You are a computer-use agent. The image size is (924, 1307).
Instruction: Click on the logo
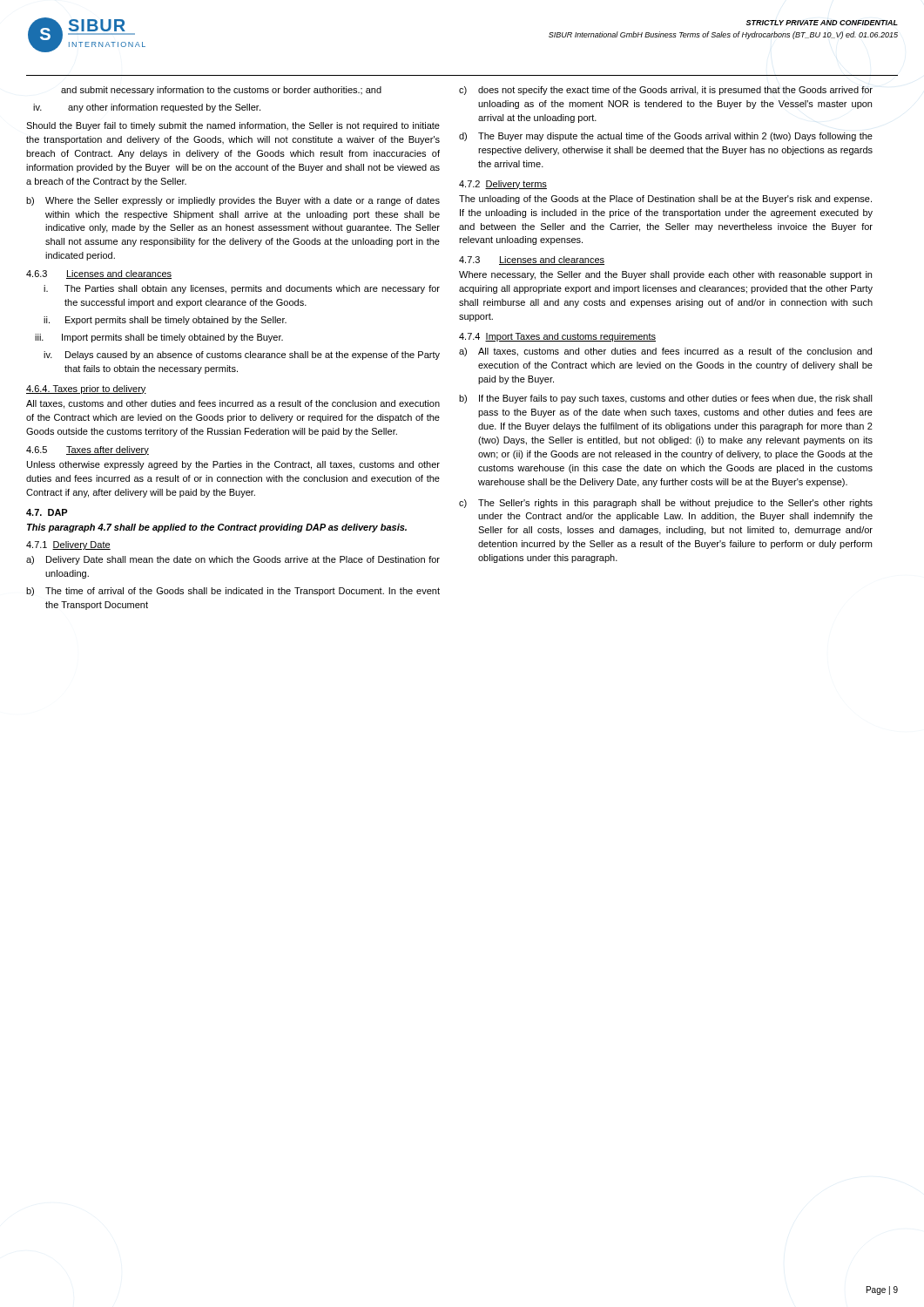pos(91,42)
